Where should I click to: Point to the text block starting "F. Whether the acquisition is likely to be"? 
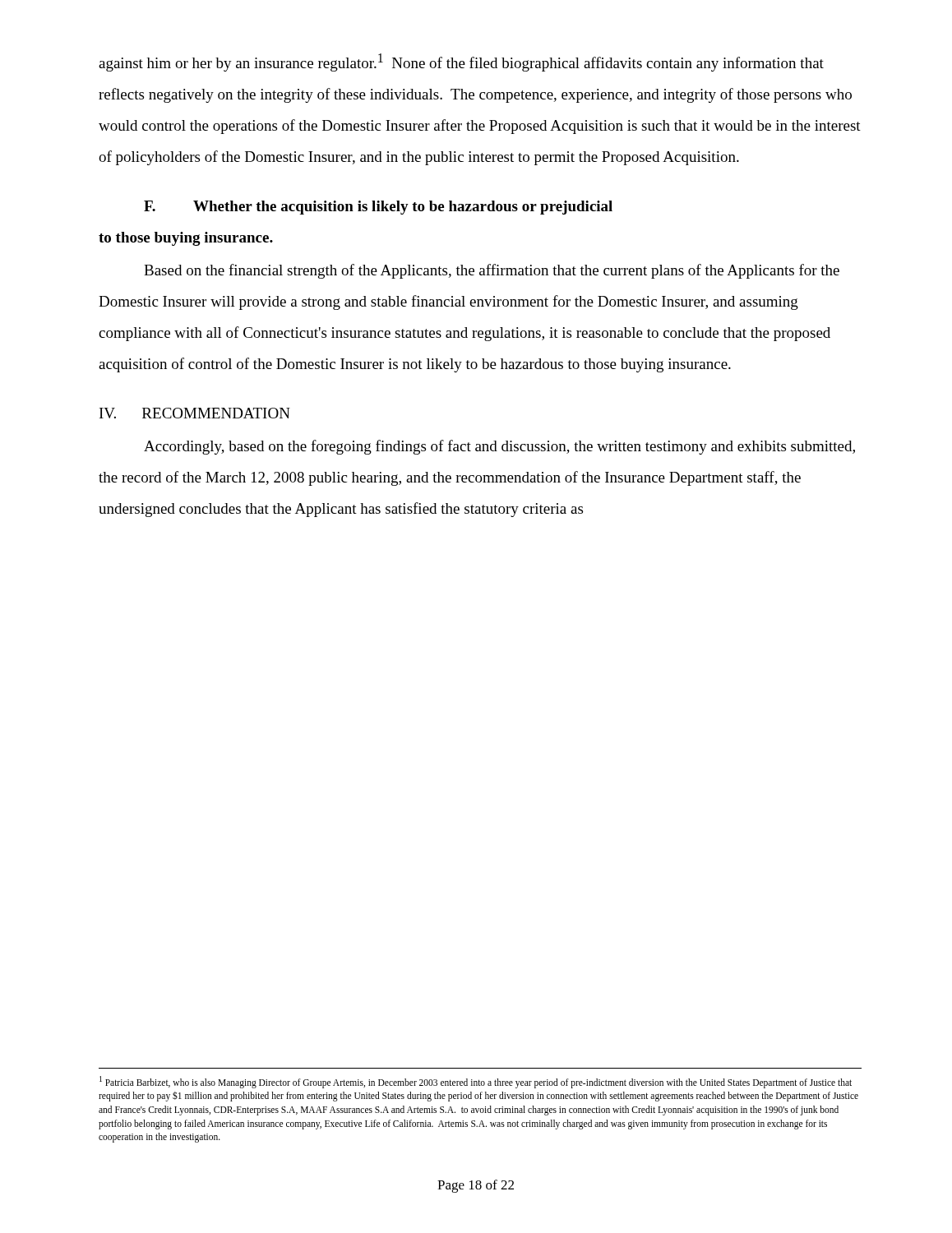pos(480,222)
